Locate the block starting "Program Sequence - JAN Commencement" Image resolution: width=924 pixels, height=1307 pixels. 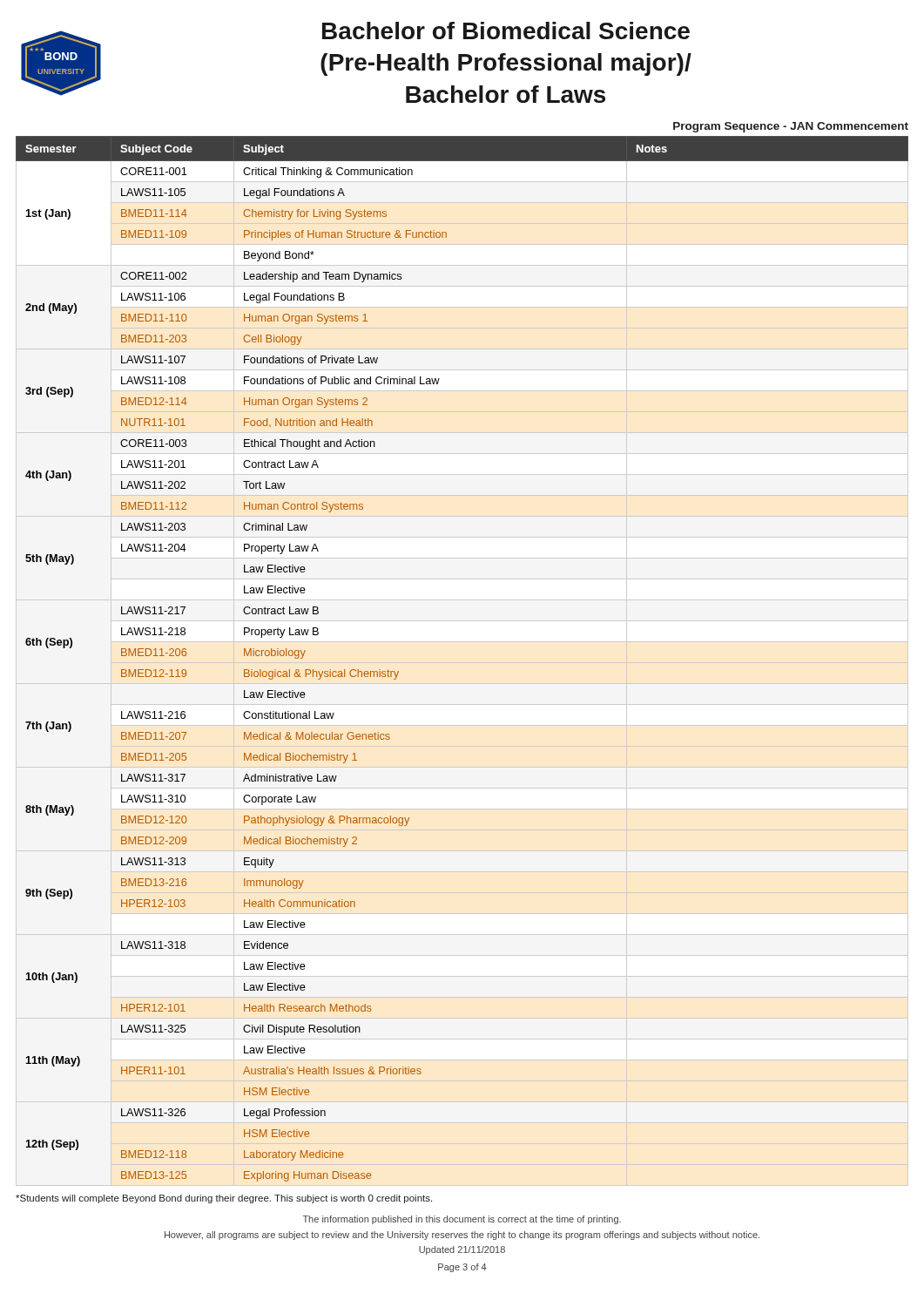point(790,126)
